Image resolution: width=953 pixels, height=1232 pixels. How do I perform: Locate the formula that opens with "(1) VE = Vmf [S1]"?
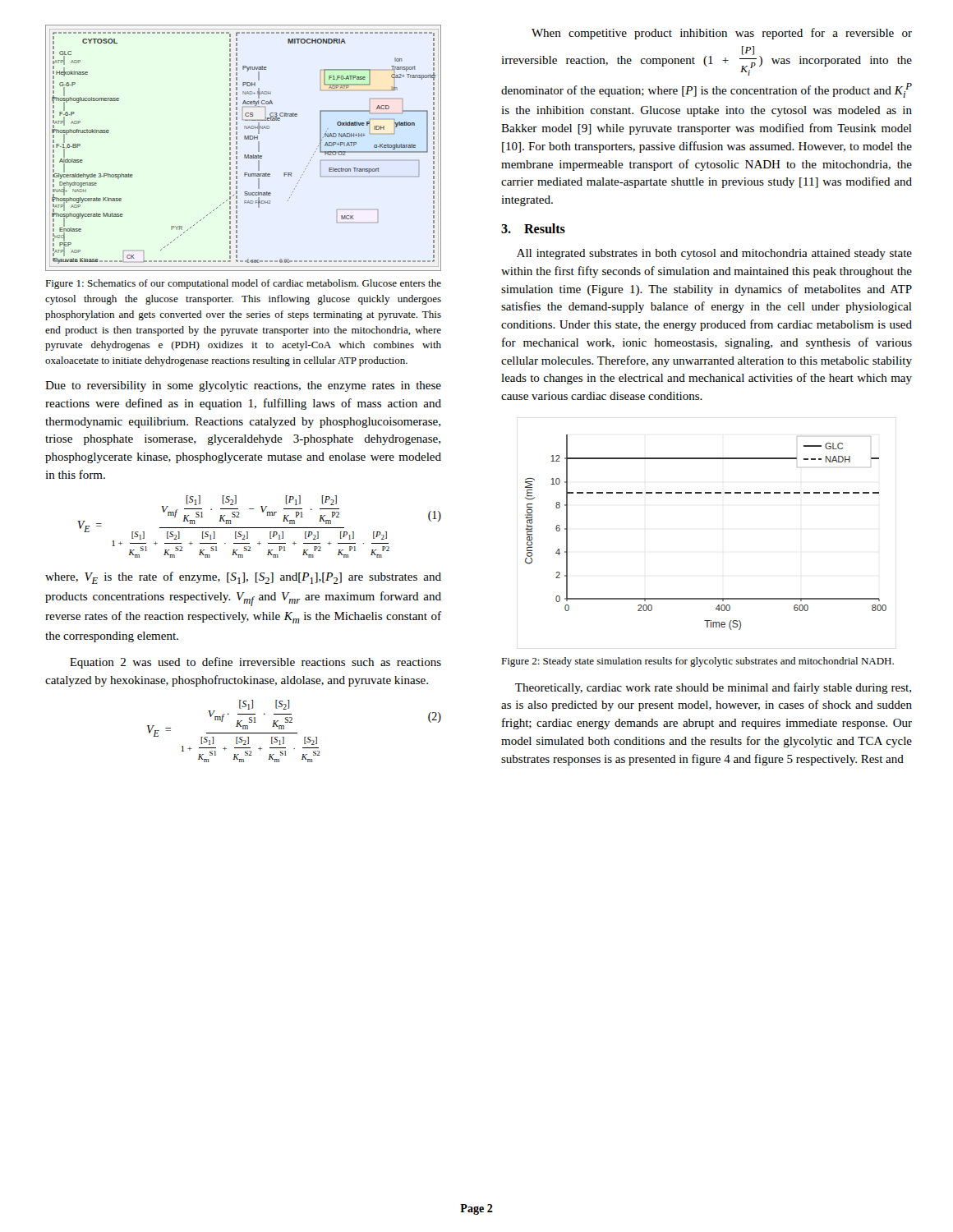259,526
